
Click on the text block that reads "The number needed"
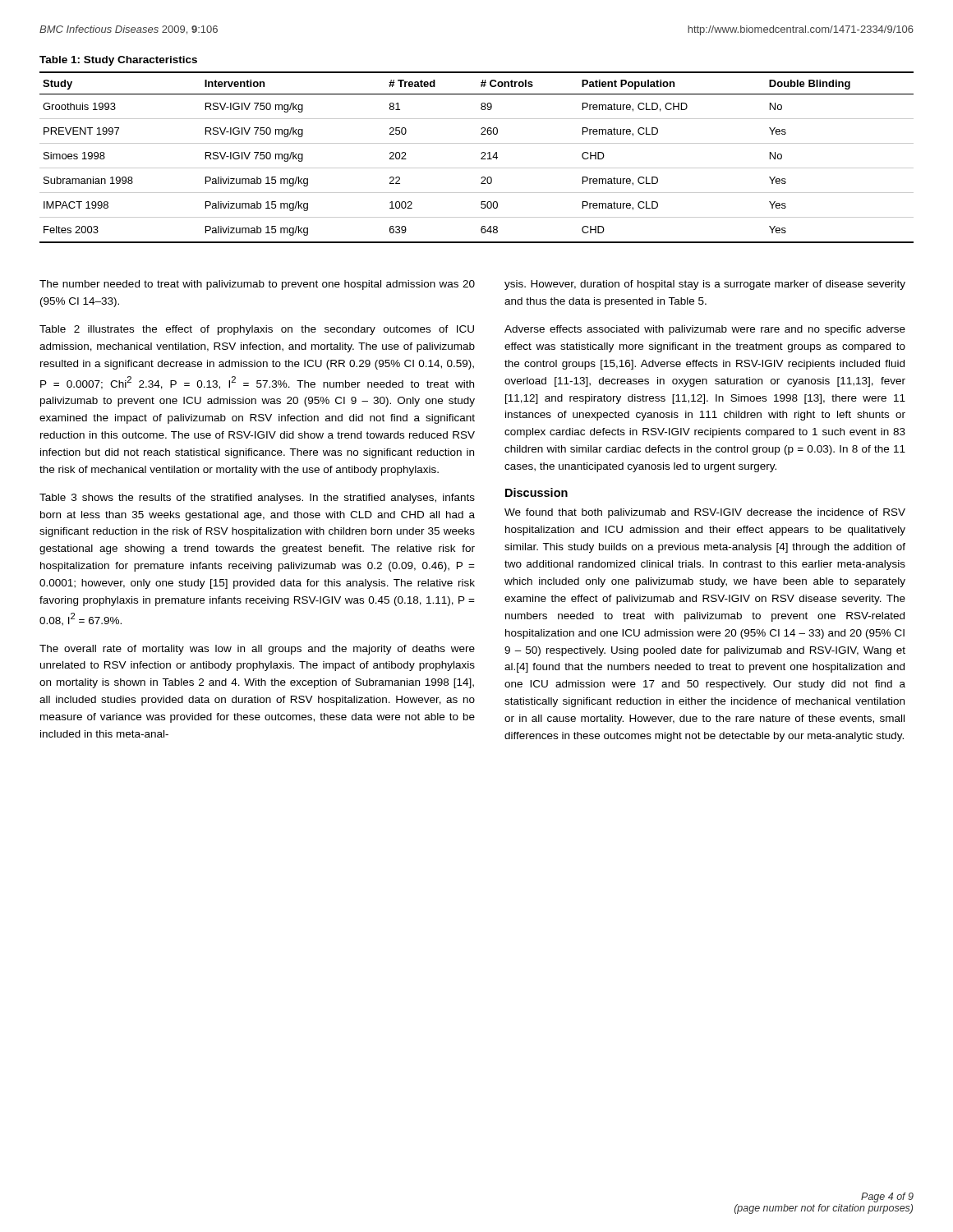tap(257, 292)
